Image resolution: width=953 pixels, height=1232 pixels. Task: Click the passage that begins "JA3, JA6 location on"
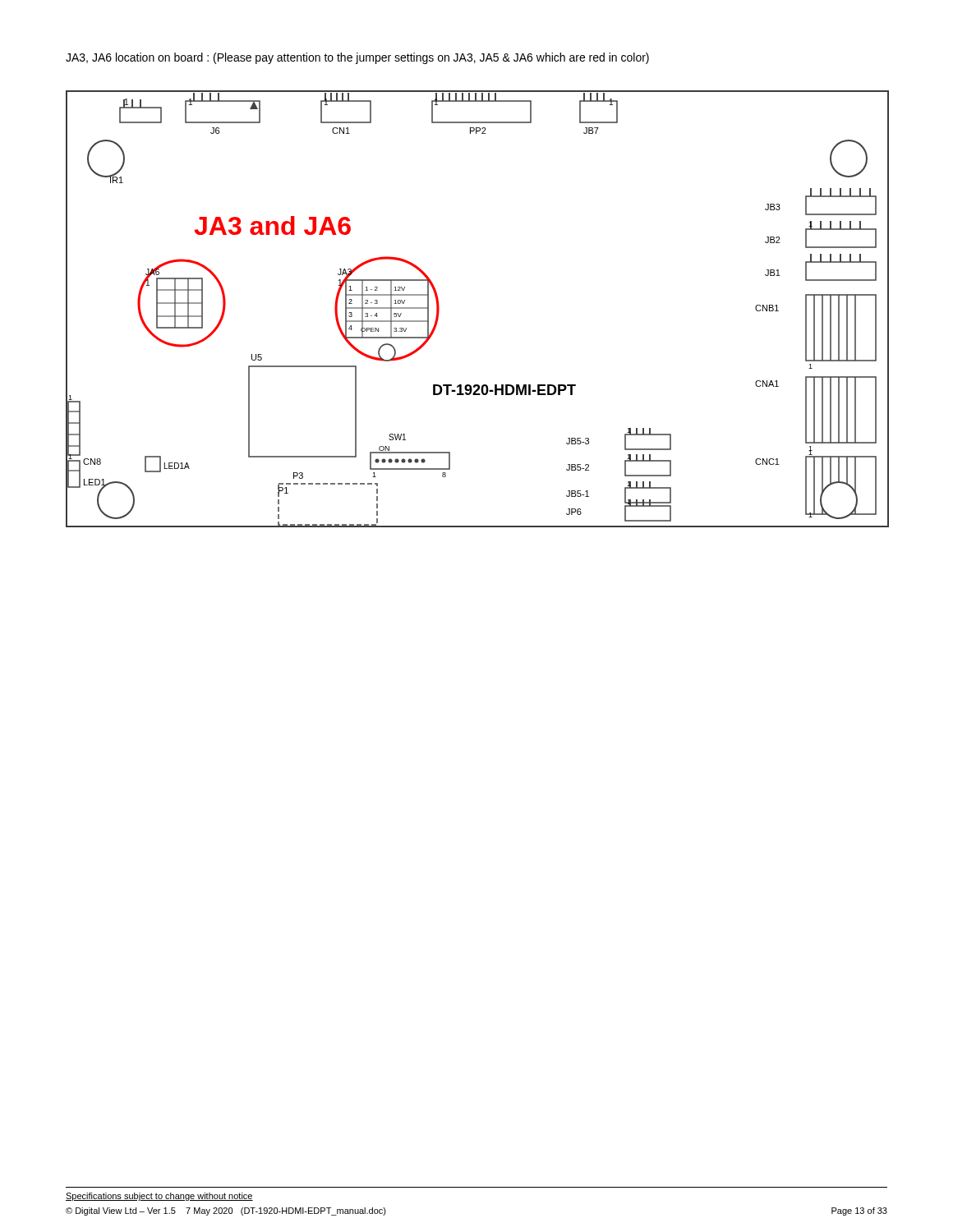click(x=358, y=57)
